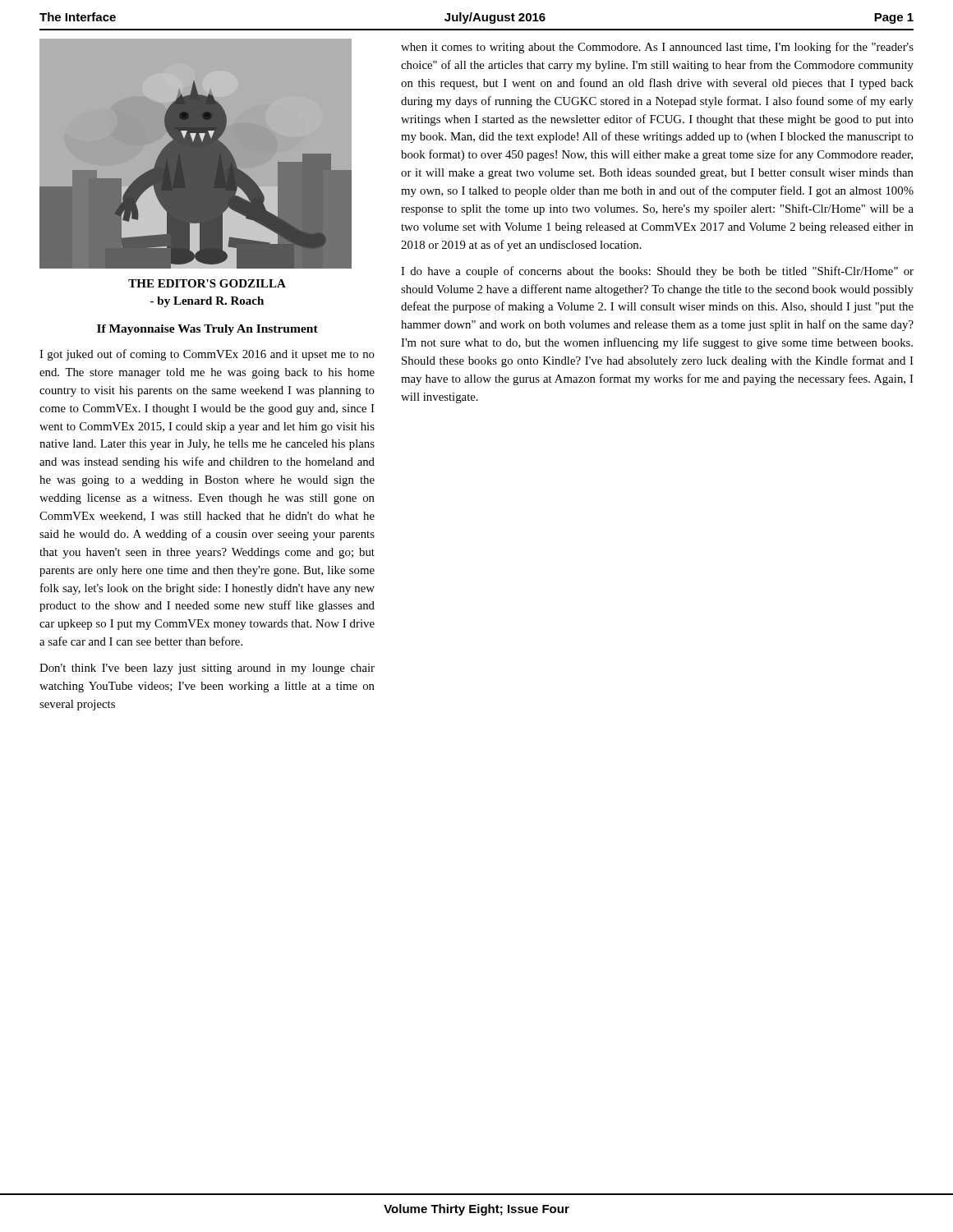Click on the text block containing "I got juked out of coming to CommVEx"

pyautogui.click(x=207, y=498)
